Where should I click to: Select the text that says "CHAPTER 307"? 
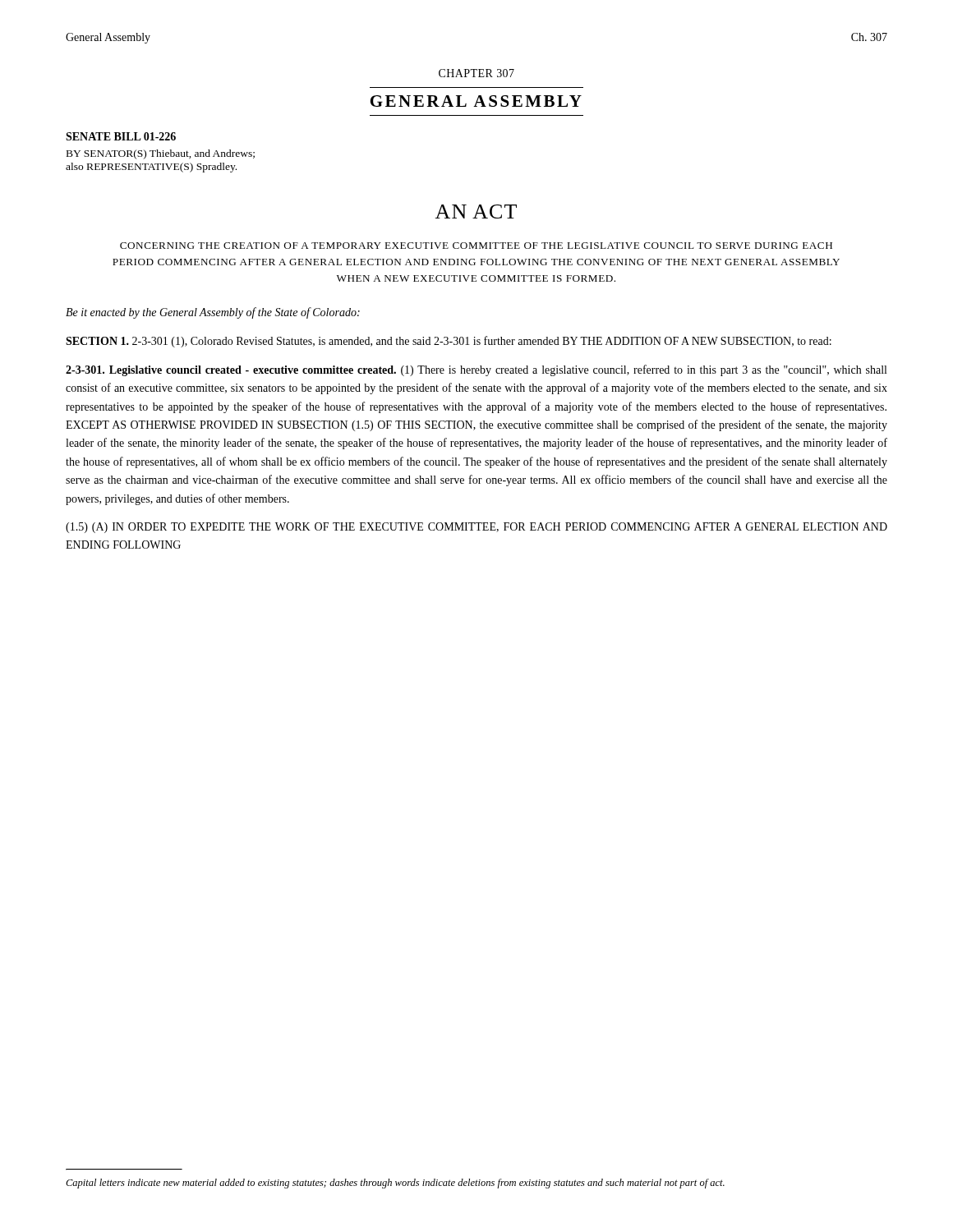(476, 74)
